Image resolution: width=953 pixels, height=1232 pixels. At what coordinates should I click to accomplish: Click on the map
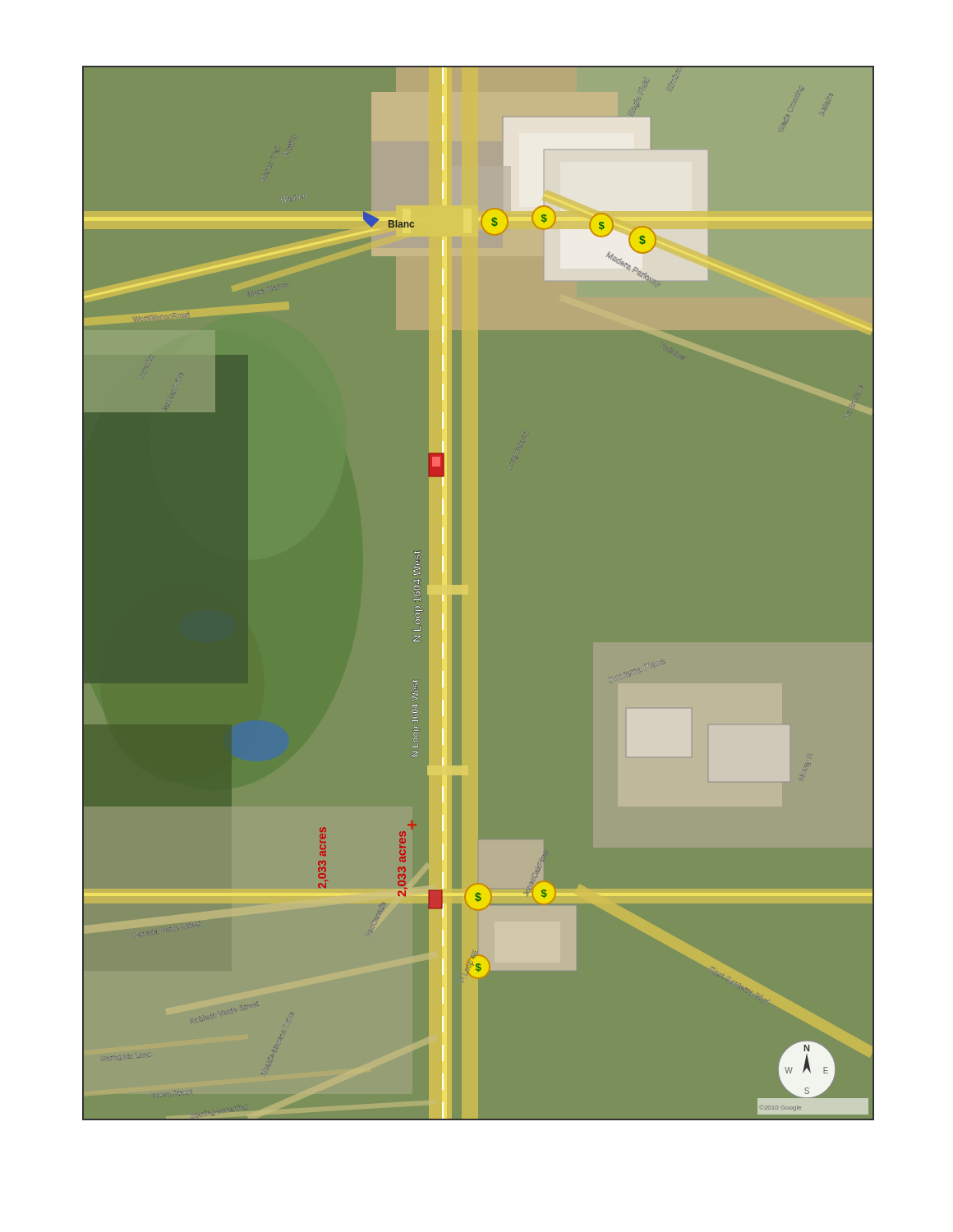478,593
